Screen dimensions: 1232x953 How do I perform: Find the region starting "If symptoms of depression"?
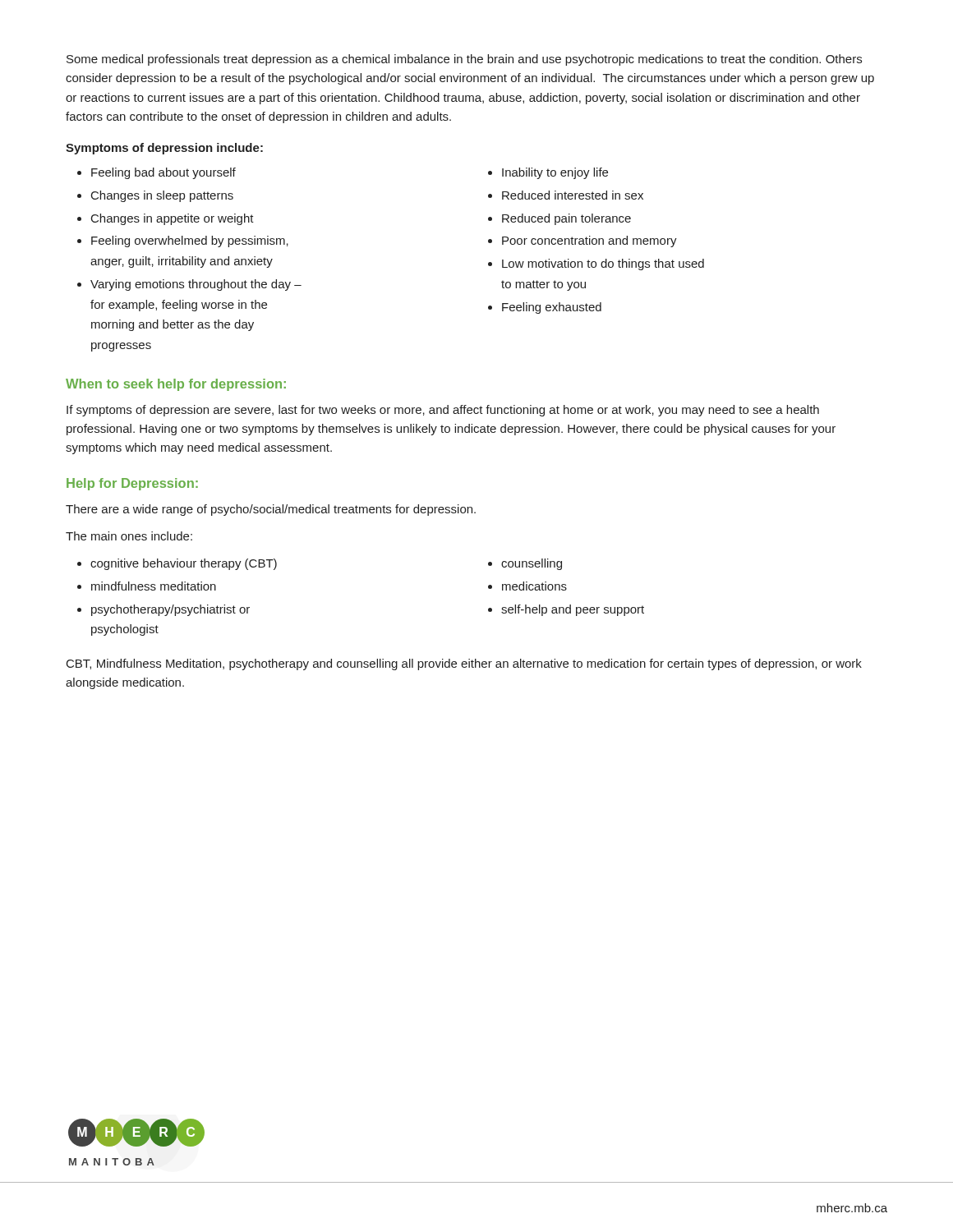451,428
